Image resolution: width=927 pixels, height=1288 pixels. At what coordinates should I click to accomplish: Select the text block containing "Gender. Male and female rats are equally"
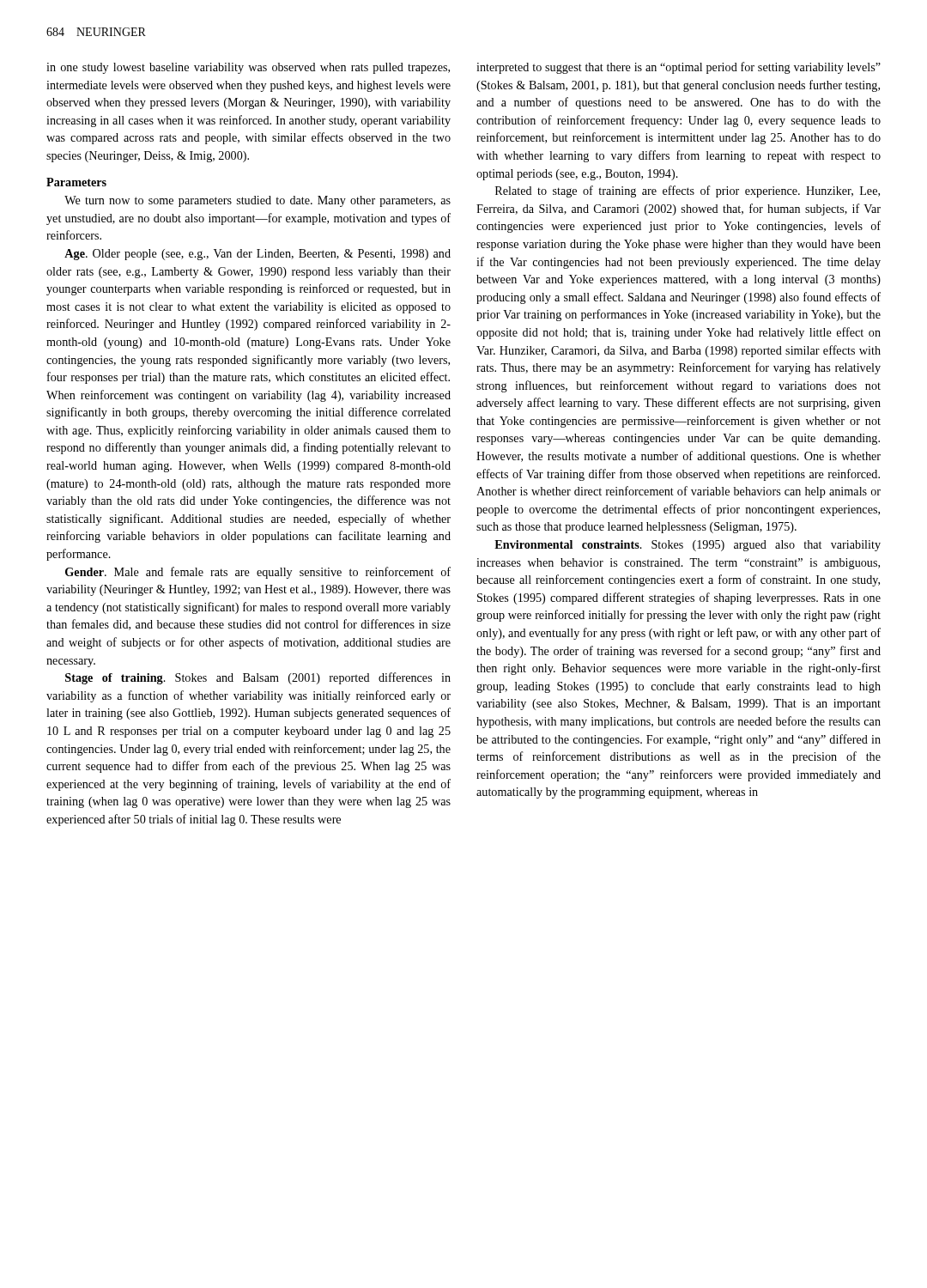(248, 616)
